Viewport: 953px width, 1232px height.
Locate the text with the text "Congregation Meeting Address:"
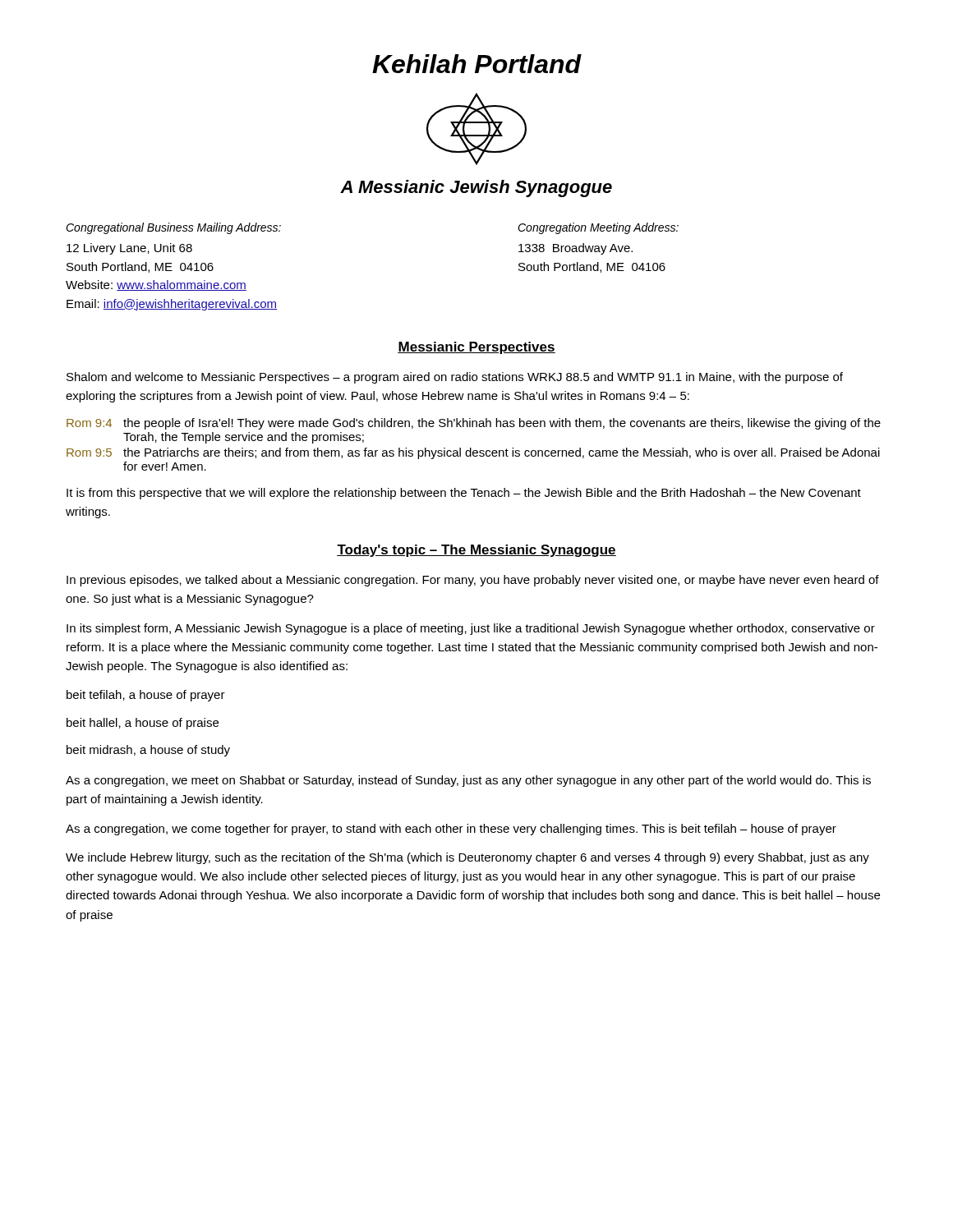pyautogui.click(x=598, y=227)
